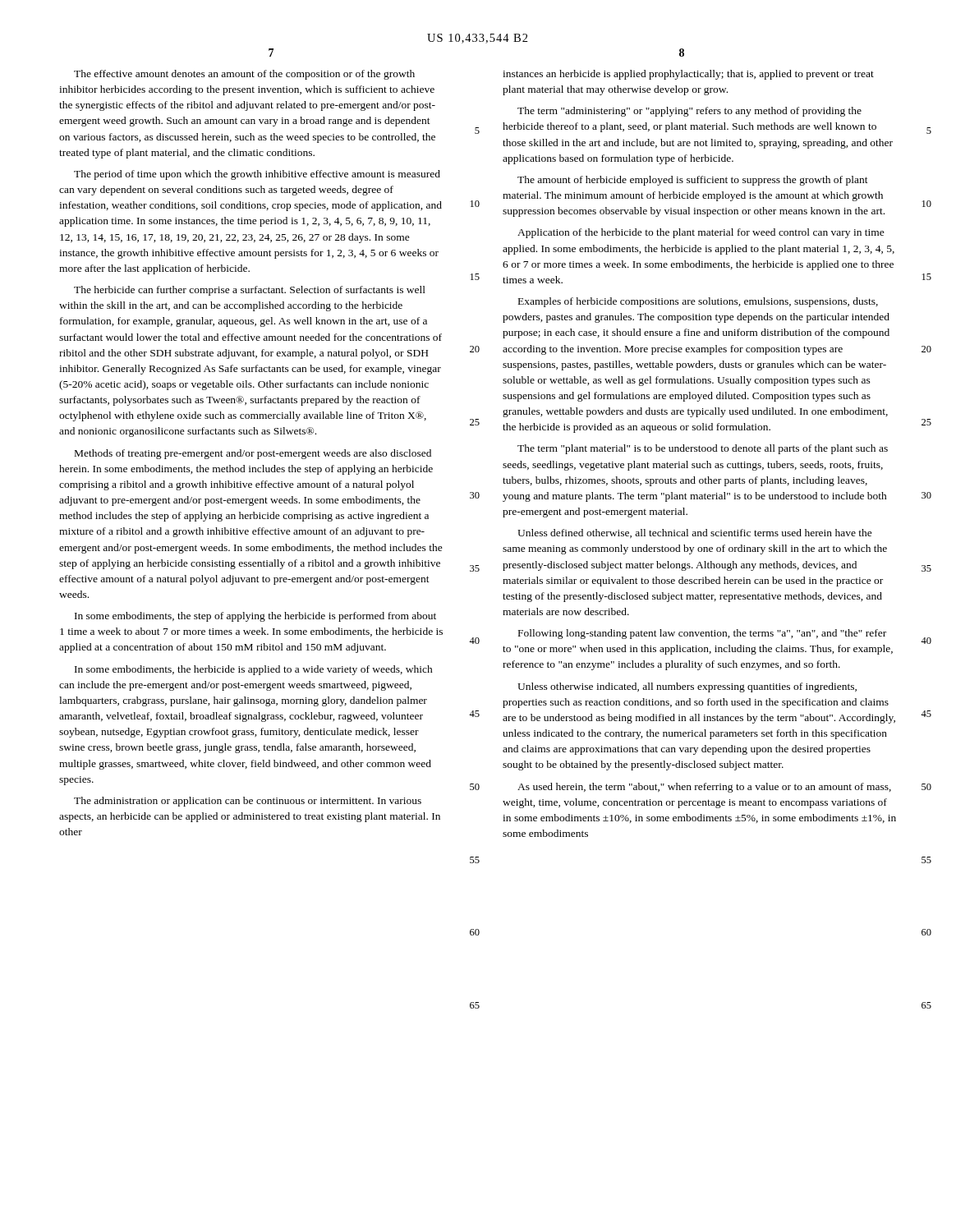Find the block on this page that starts "Unless otherwise indicated, all numbers expressing"

[700, 725]
